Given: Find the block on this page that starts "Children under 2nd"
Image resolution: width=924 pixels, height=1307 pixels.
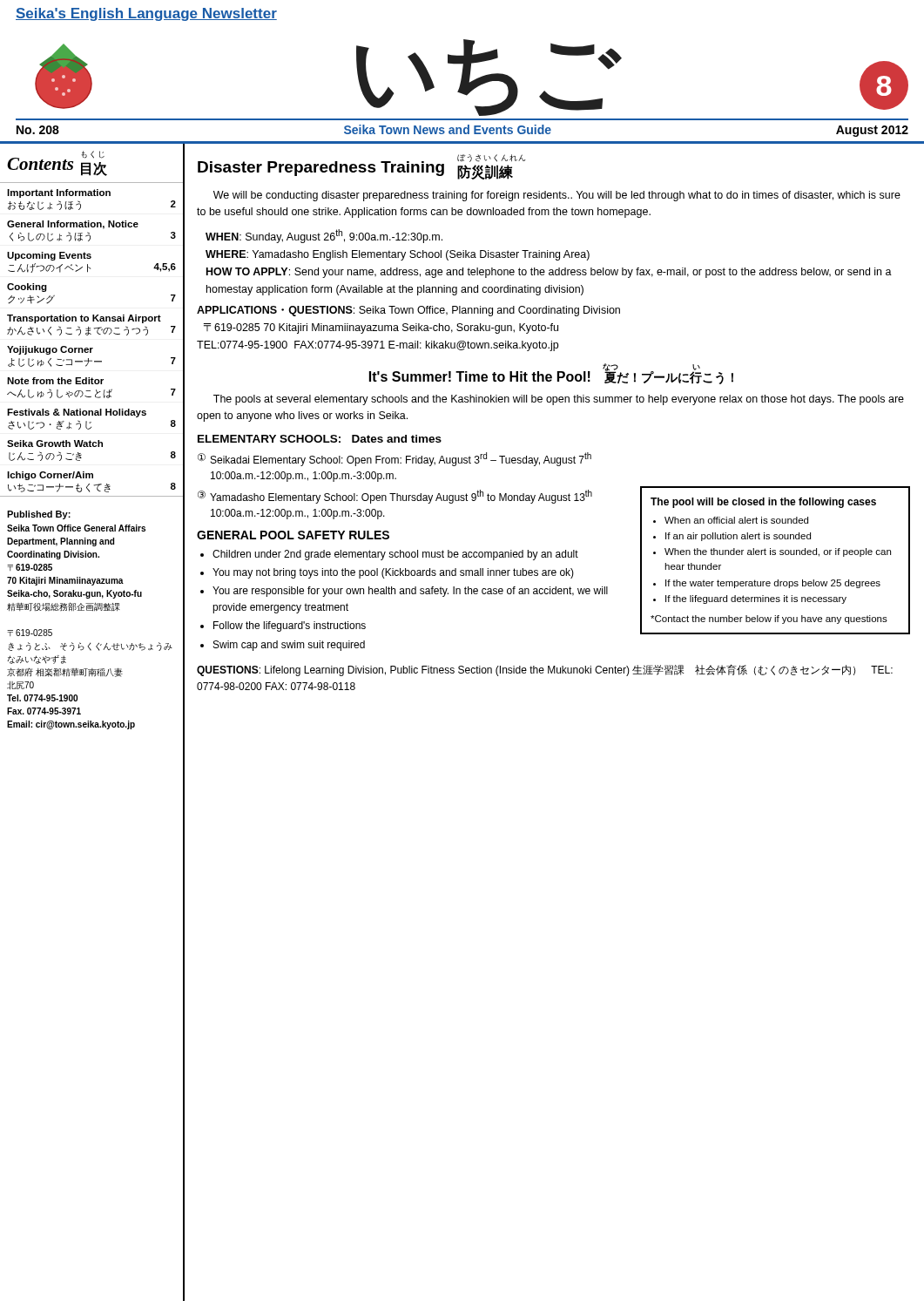Looking at the screenshot, I should pyautogui.click(x=421, y=600).
